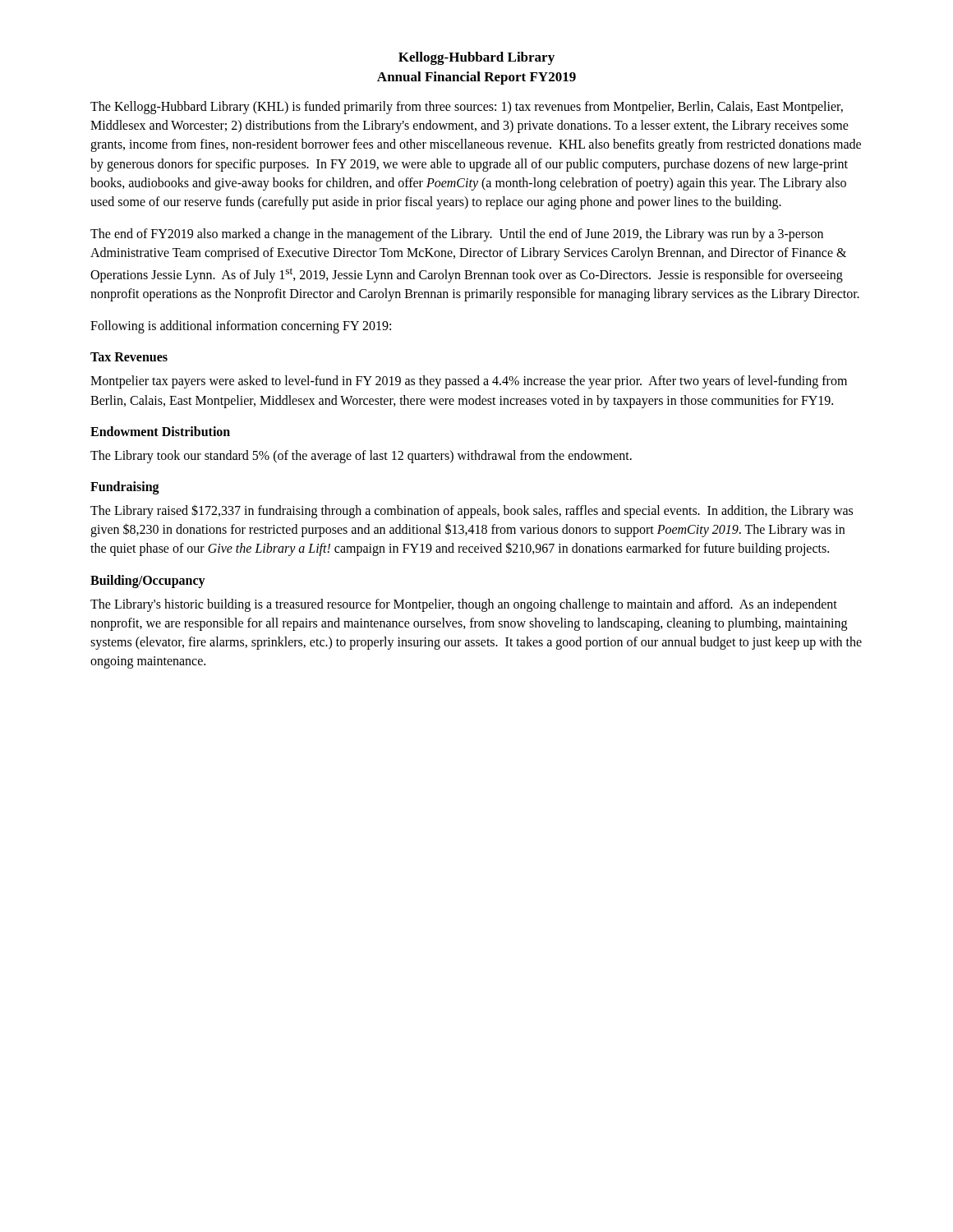Locate the text block starting "Montpelier tax payers were asked to level-fund in"
The width and height of the screenshot is (953, 1232).
[x=469, y=391]
